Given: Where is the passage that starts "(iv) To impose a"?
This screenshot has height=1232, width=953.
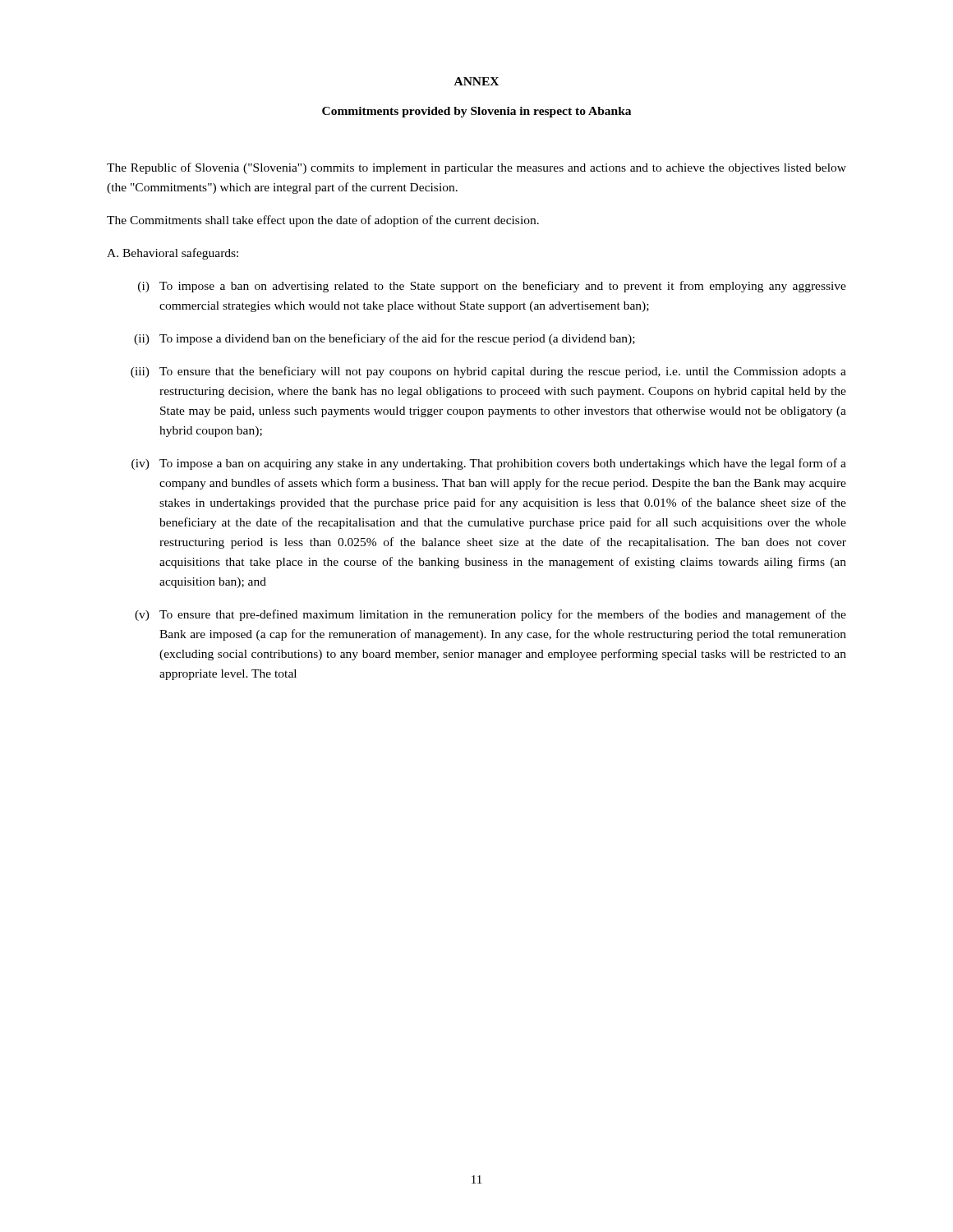Looking at the screenshot, I should pos(476,523).
